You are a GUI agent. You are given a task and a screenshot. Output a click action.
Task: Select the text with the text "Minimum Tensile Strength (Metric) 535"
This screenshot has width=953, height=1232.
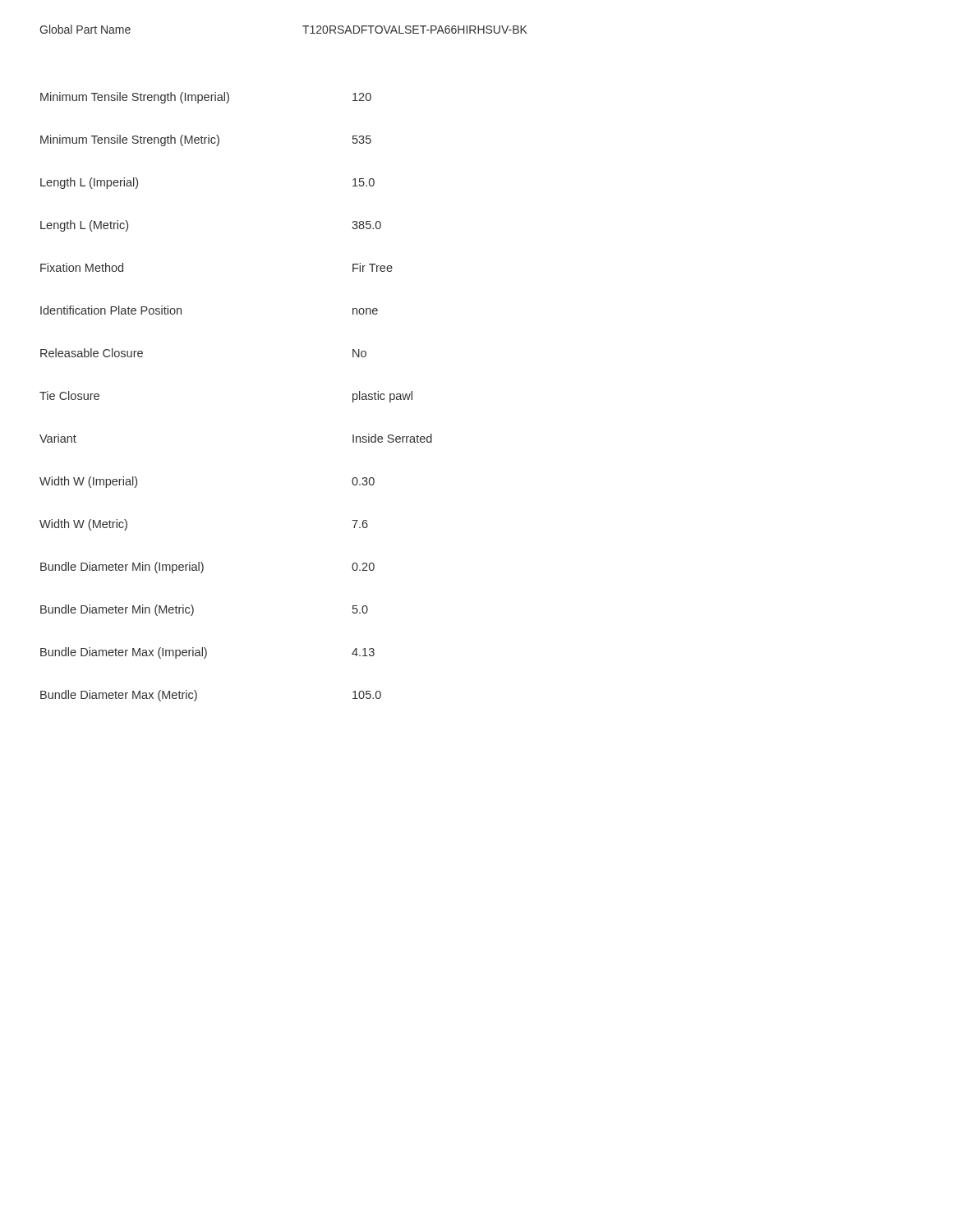click(205, 140)
